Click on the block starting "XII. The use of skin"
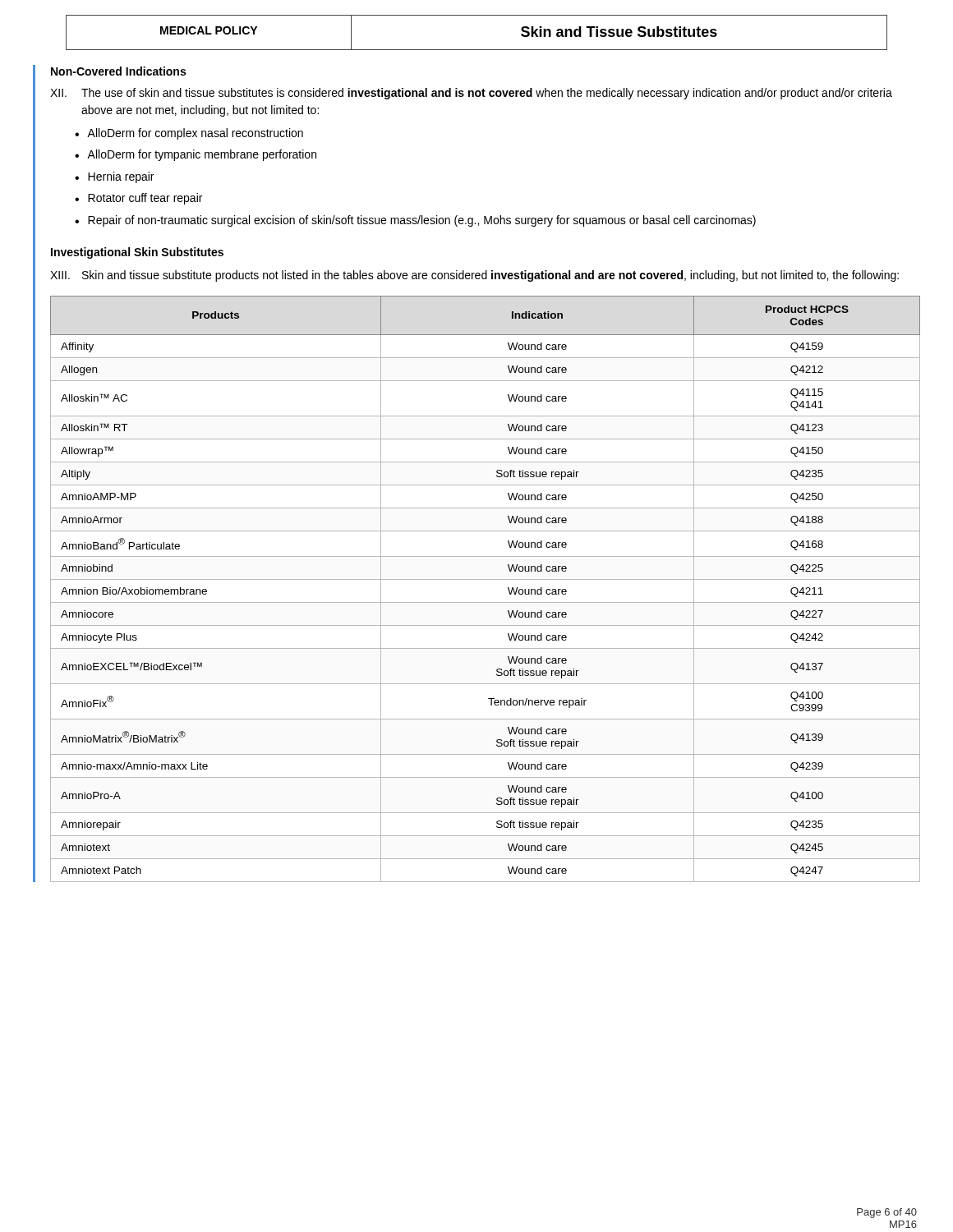 [485, 102]
